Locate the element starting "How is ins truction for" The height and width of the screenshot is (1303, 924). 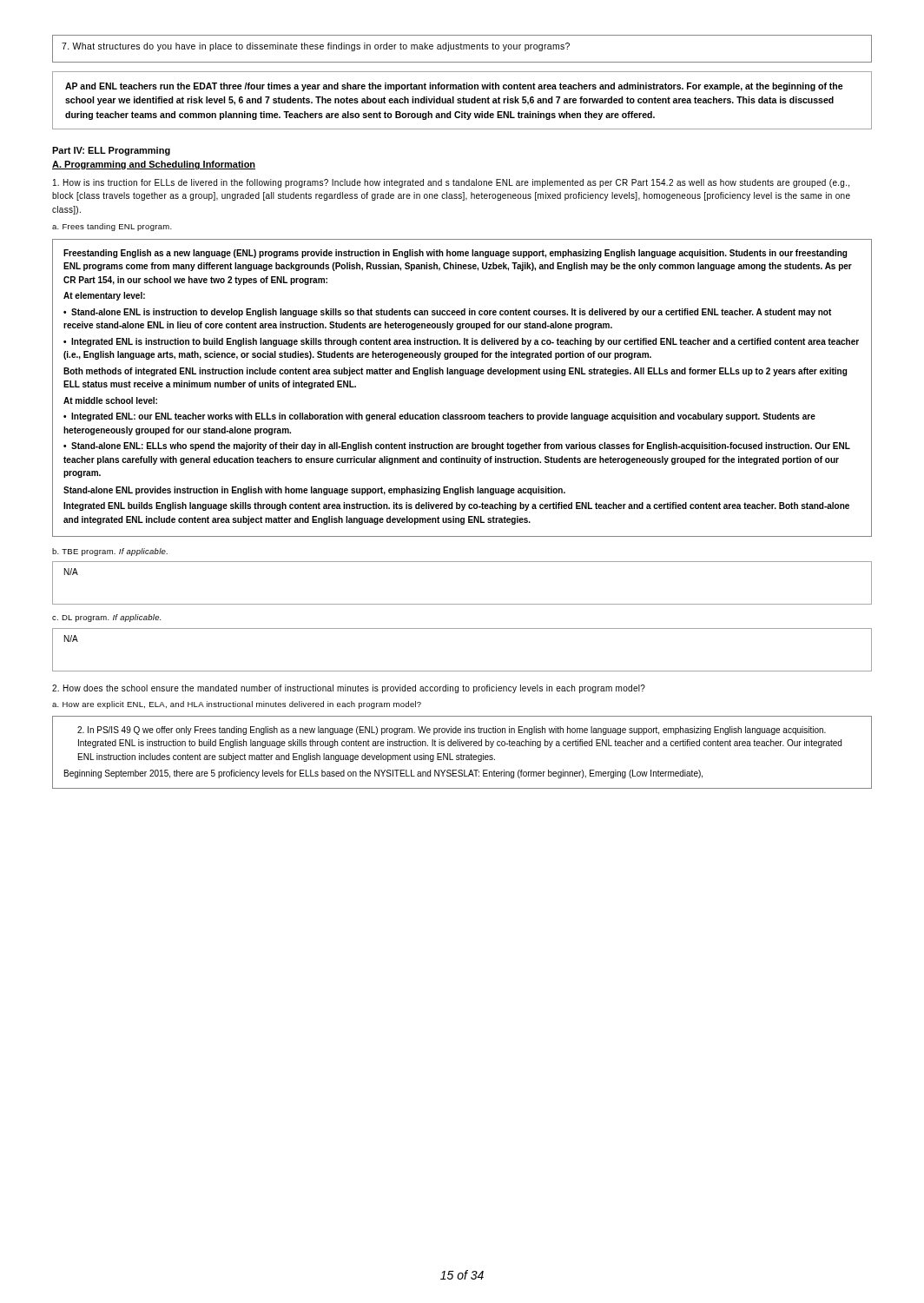(x=451, y=196)
